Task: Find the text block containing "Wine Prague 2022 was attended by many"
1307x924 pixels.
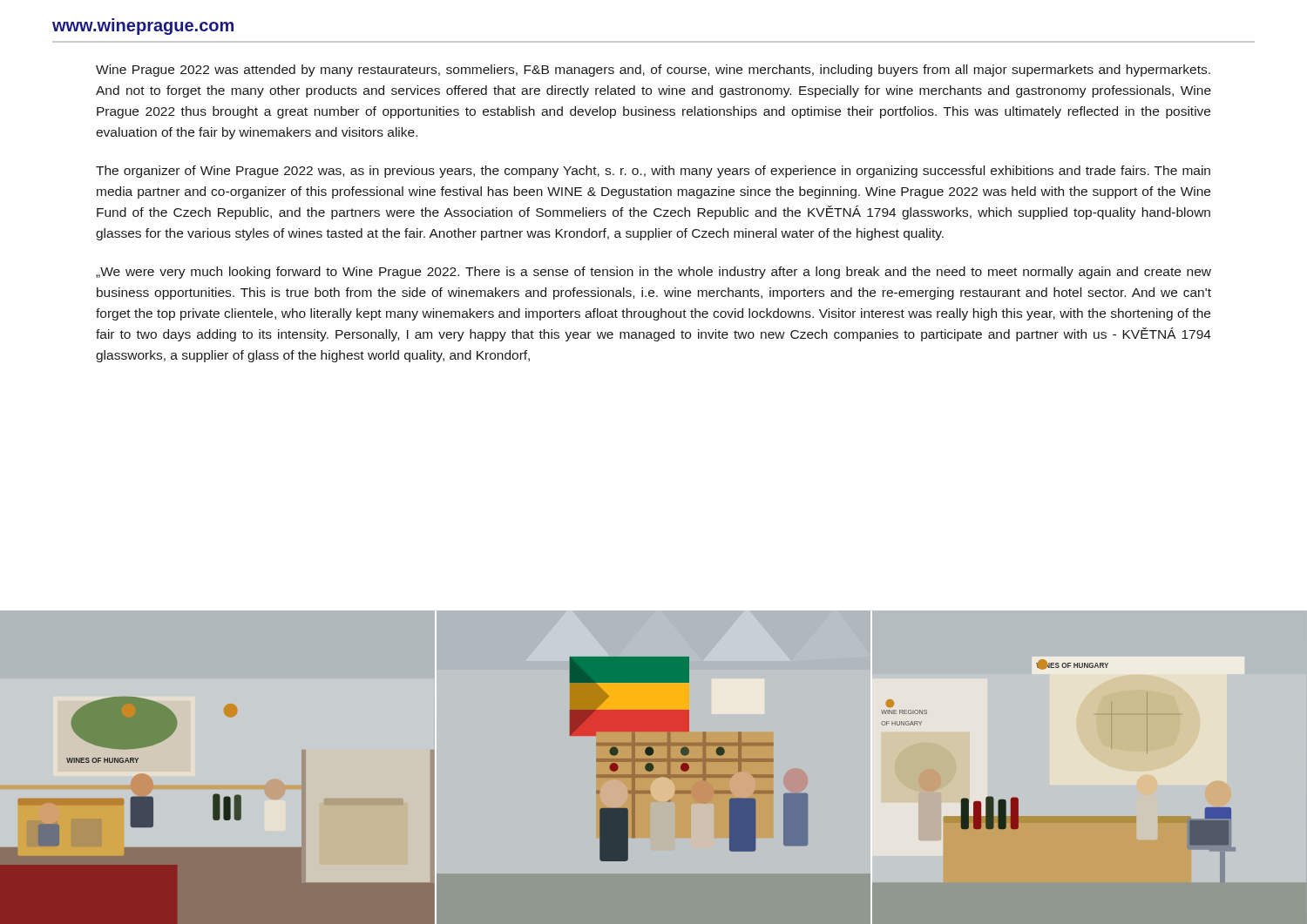Action: point(654,101)
